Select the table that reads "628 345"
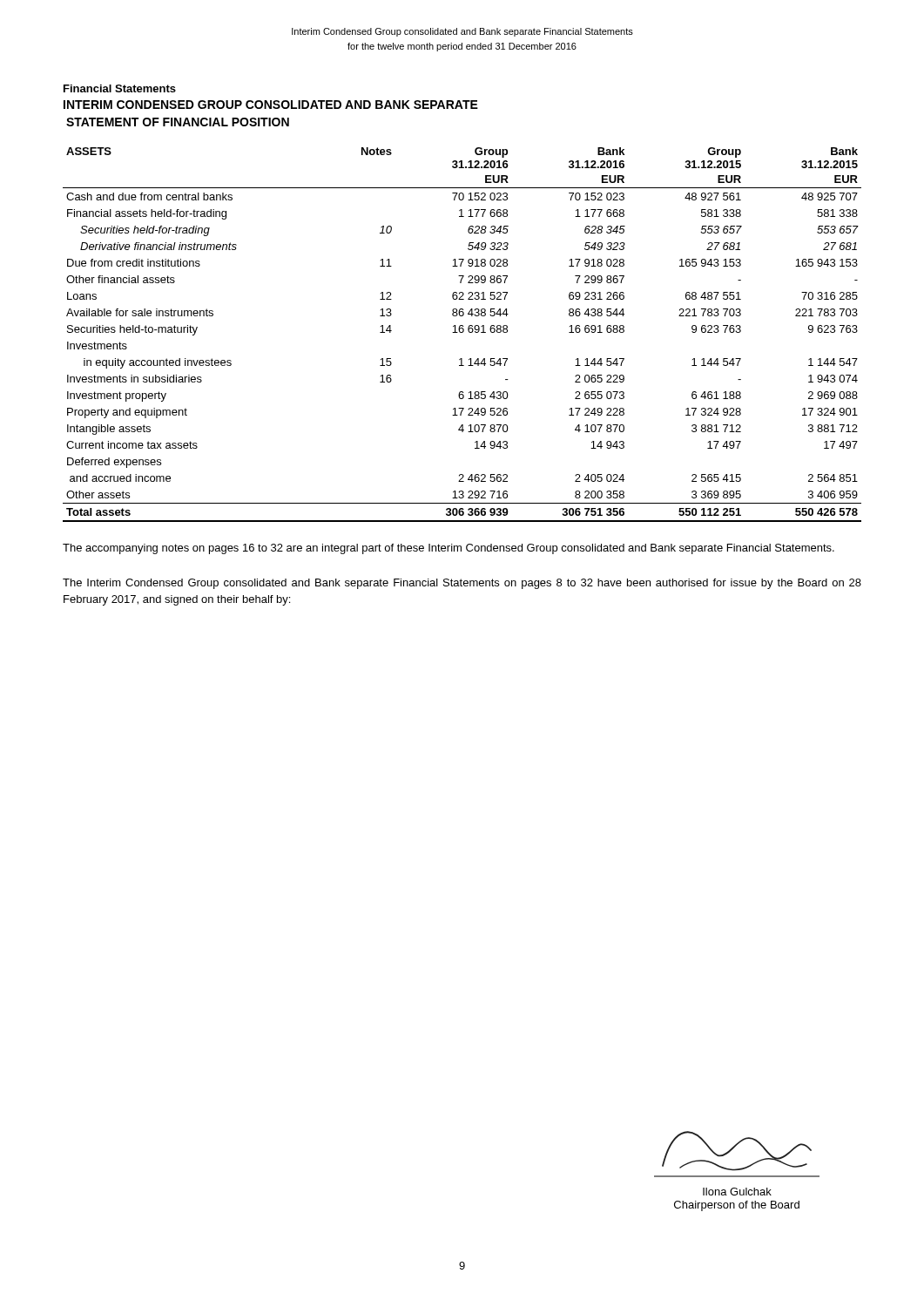 462,333
